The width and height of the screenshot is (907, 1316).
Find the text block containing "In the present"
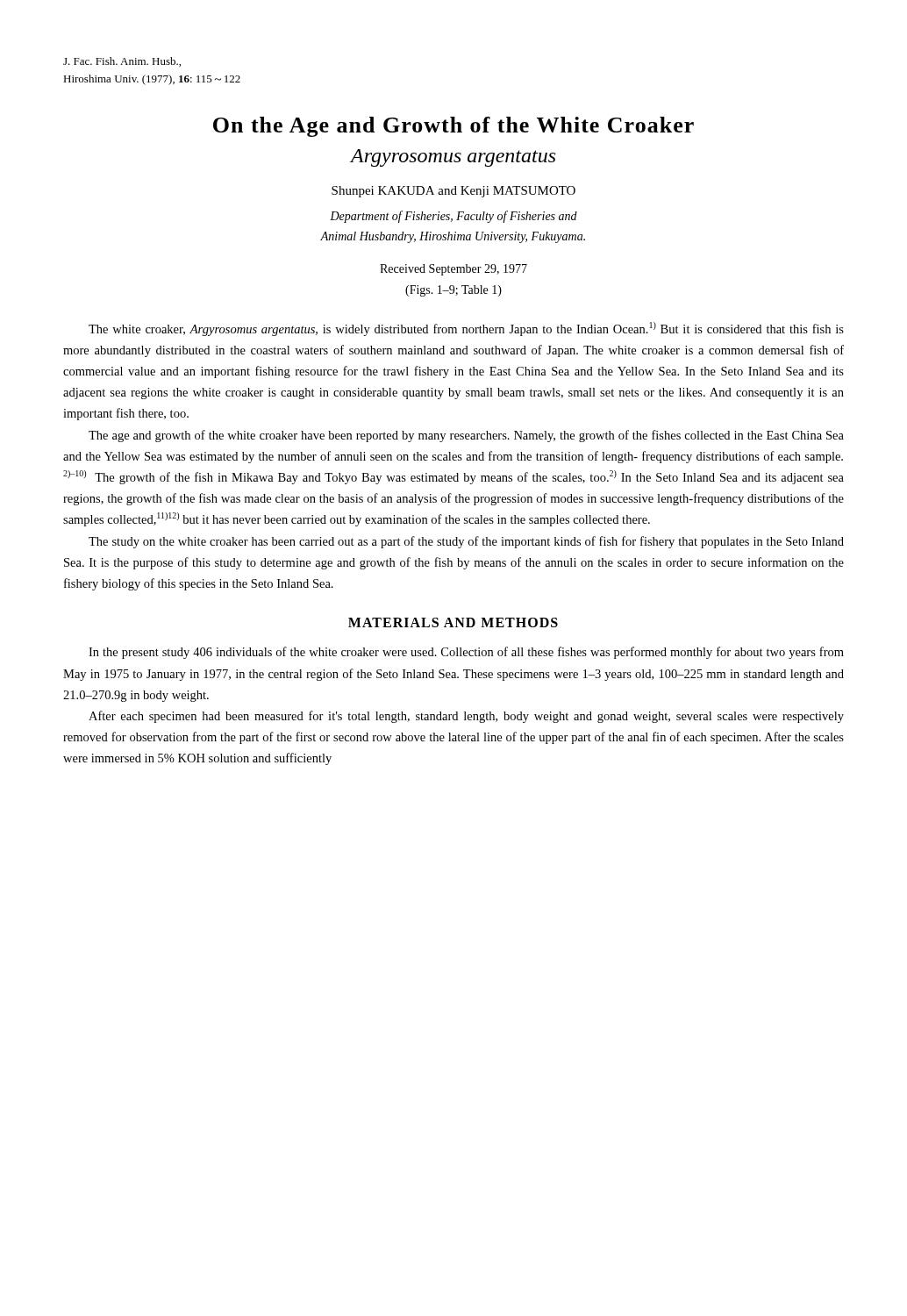454,673
